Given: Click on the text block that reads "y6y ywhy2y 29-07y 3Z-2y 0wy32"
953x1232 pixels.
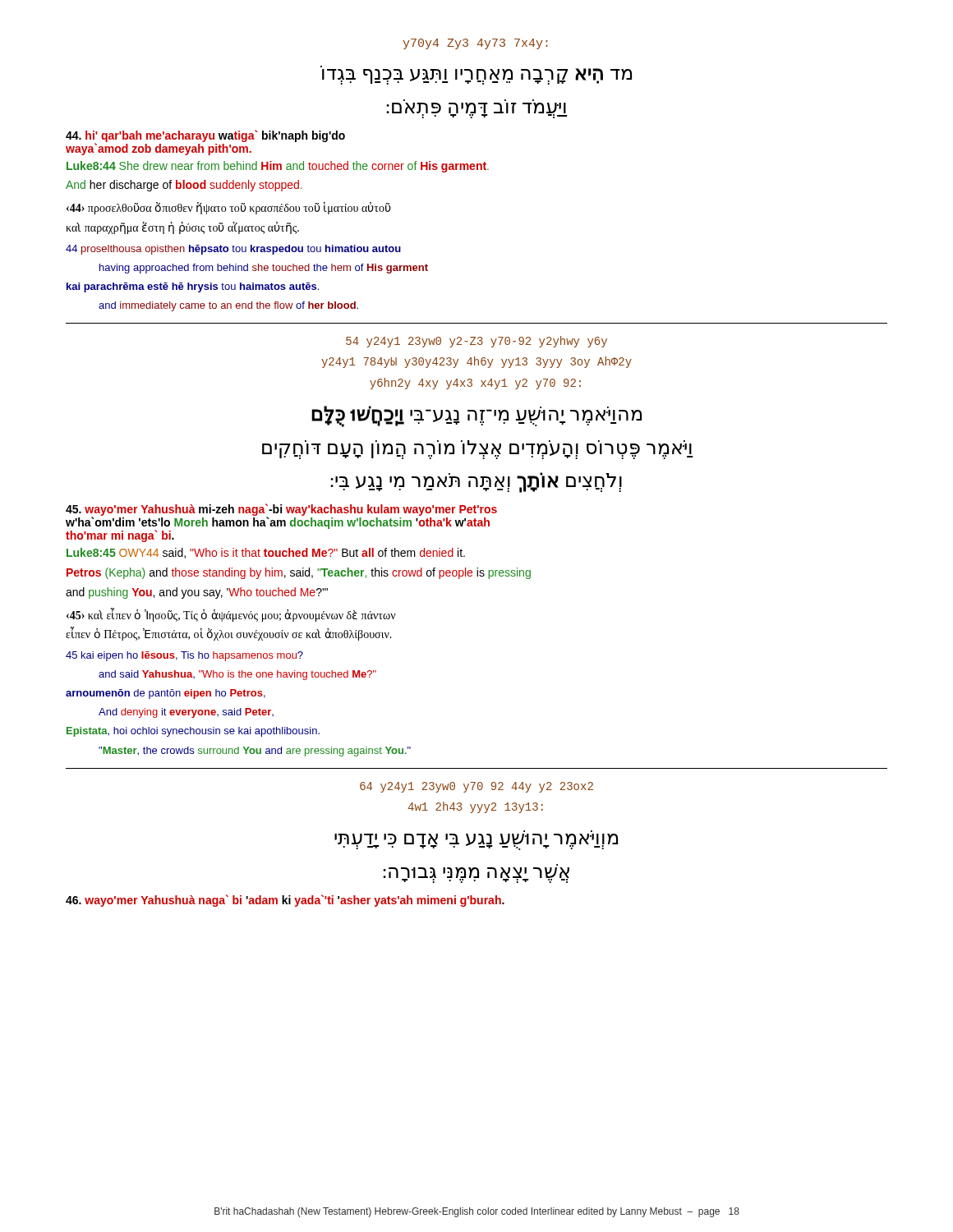Looking at the screenshot, I should 476,342.
